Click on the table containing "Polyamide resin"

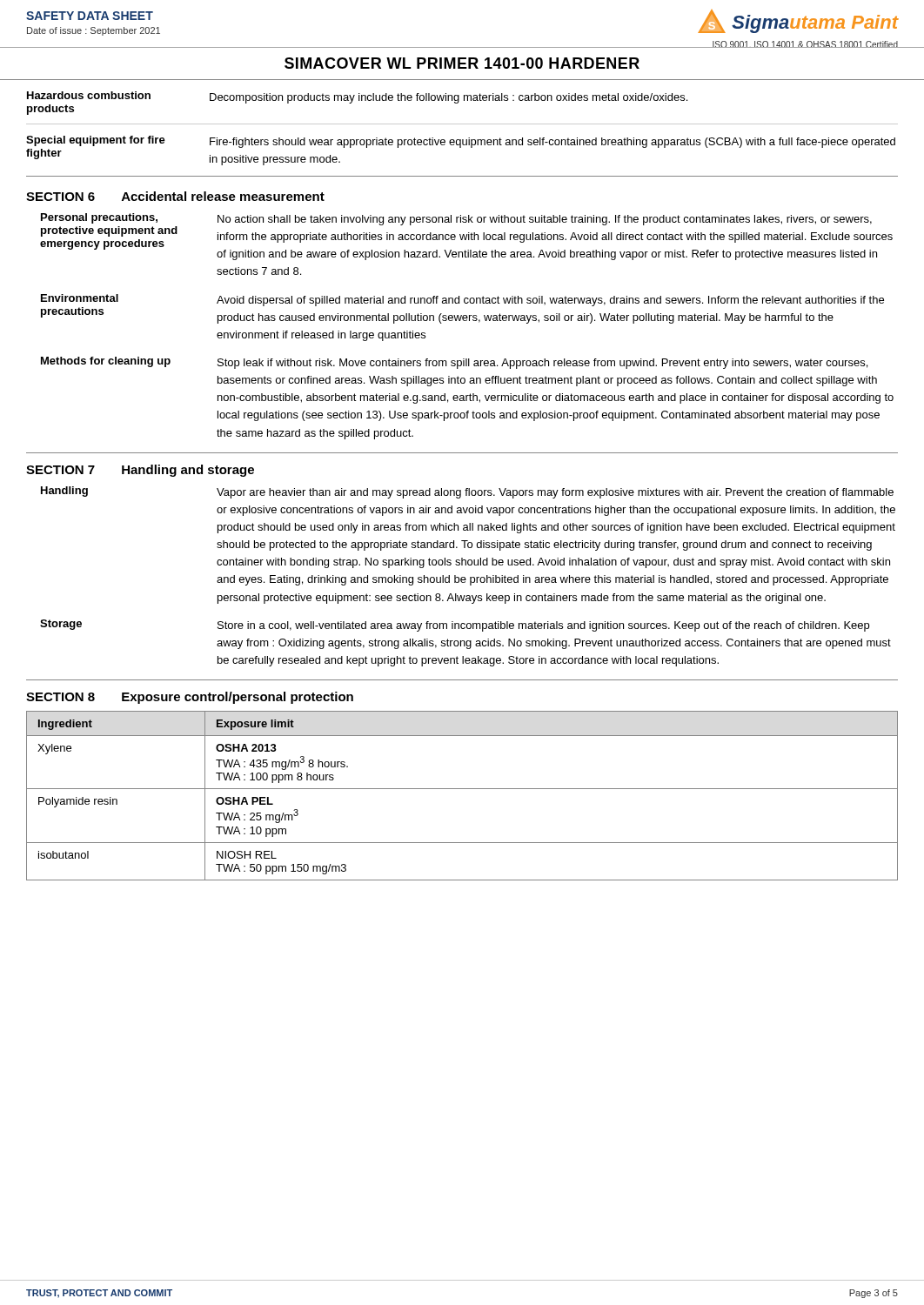click(462, 796)
